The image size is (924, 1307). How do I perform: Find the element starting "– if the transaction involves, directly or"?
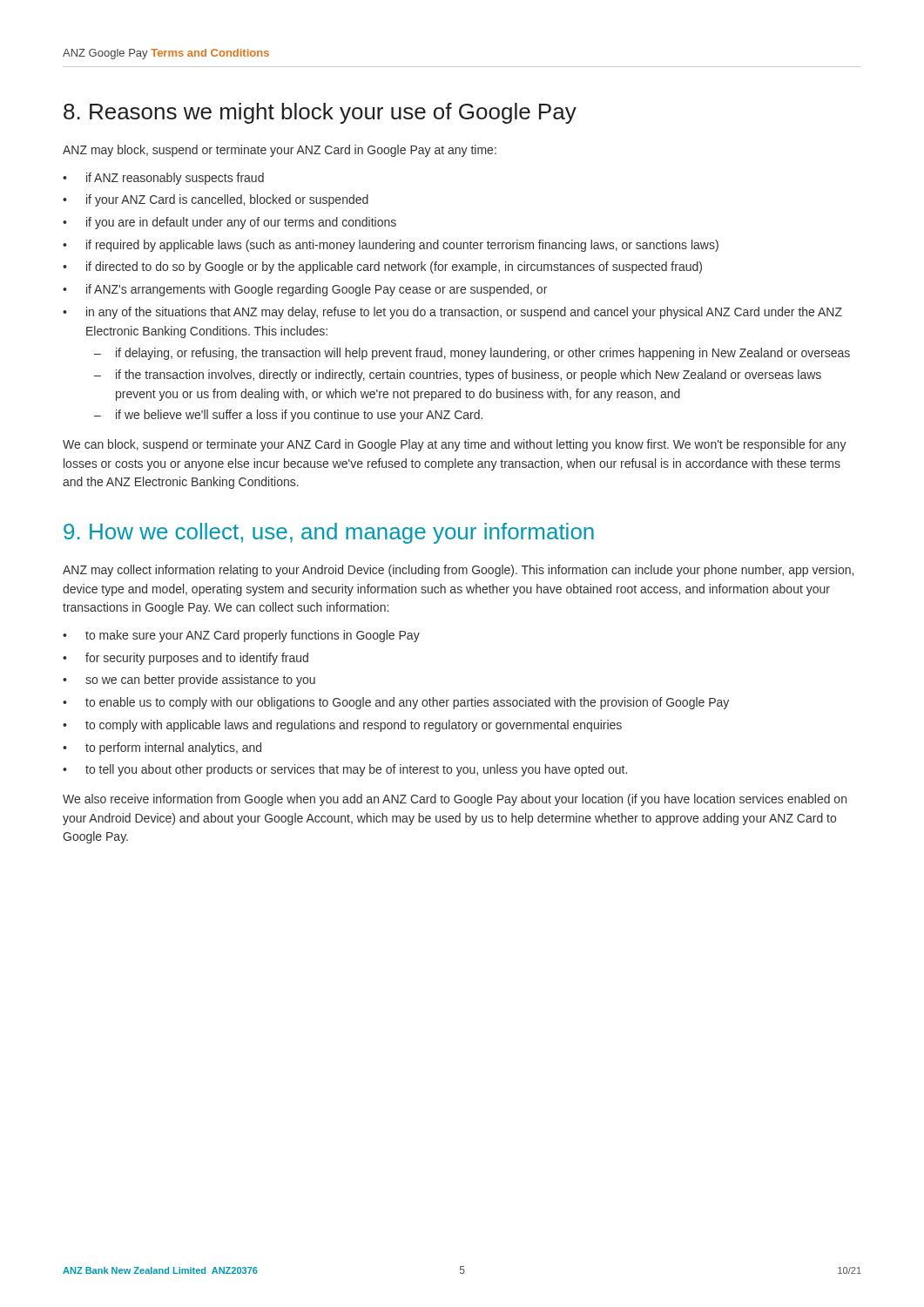coord(478,385)
